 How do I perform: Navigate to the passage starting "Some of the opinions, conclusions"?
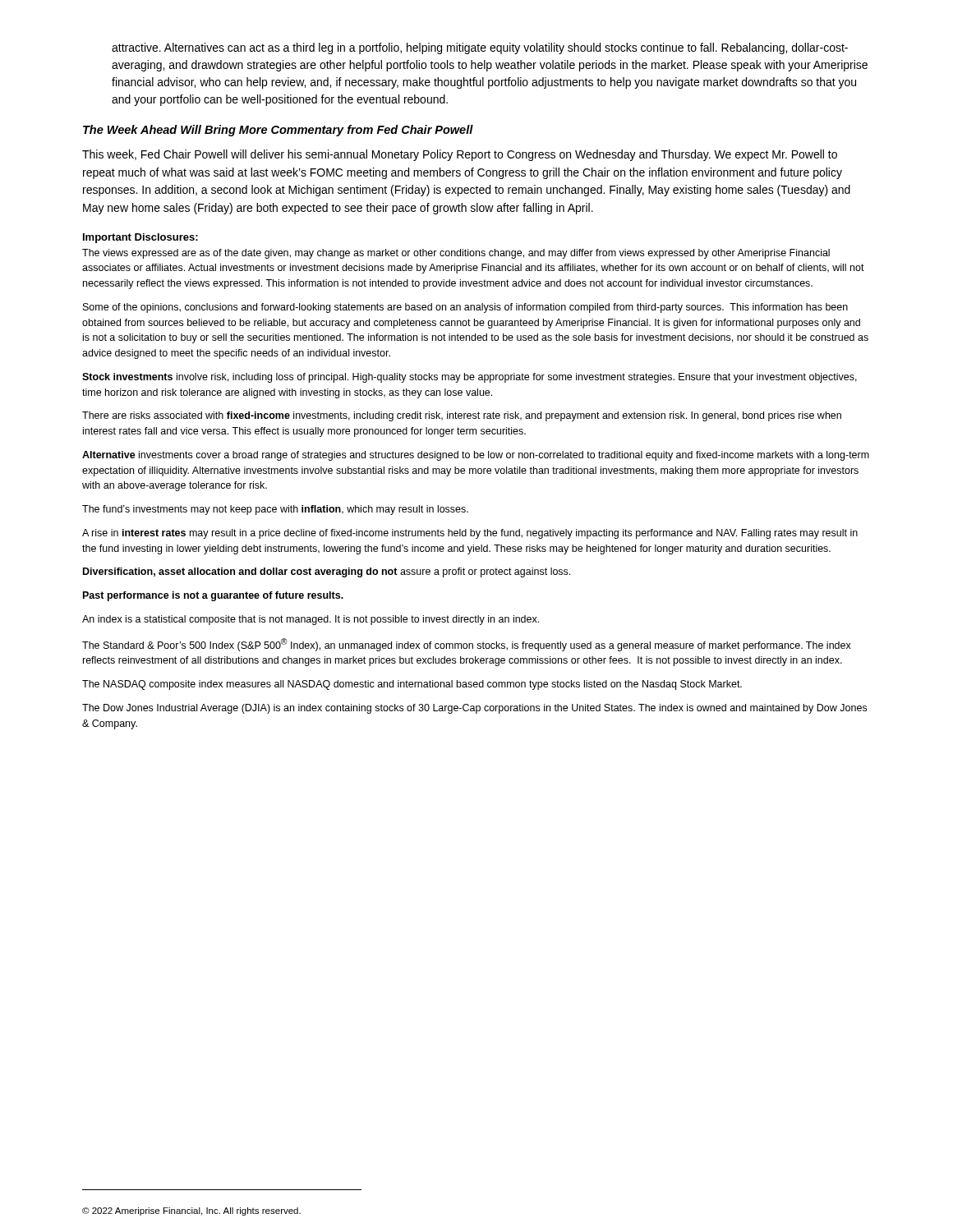click(x=475, y=330)
